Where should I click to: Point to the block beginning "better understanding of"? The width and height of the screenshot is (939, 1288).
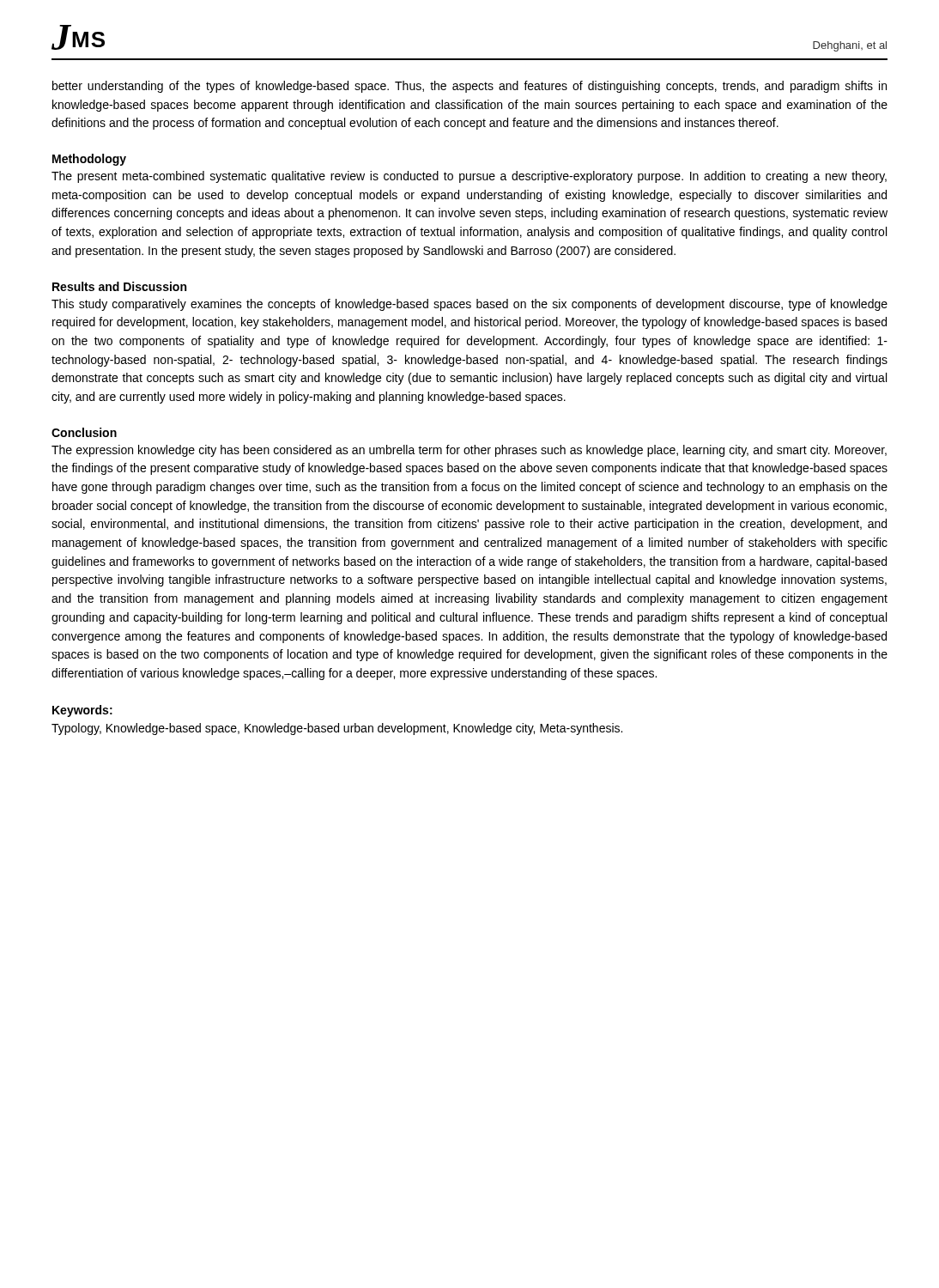click(470, 104)
